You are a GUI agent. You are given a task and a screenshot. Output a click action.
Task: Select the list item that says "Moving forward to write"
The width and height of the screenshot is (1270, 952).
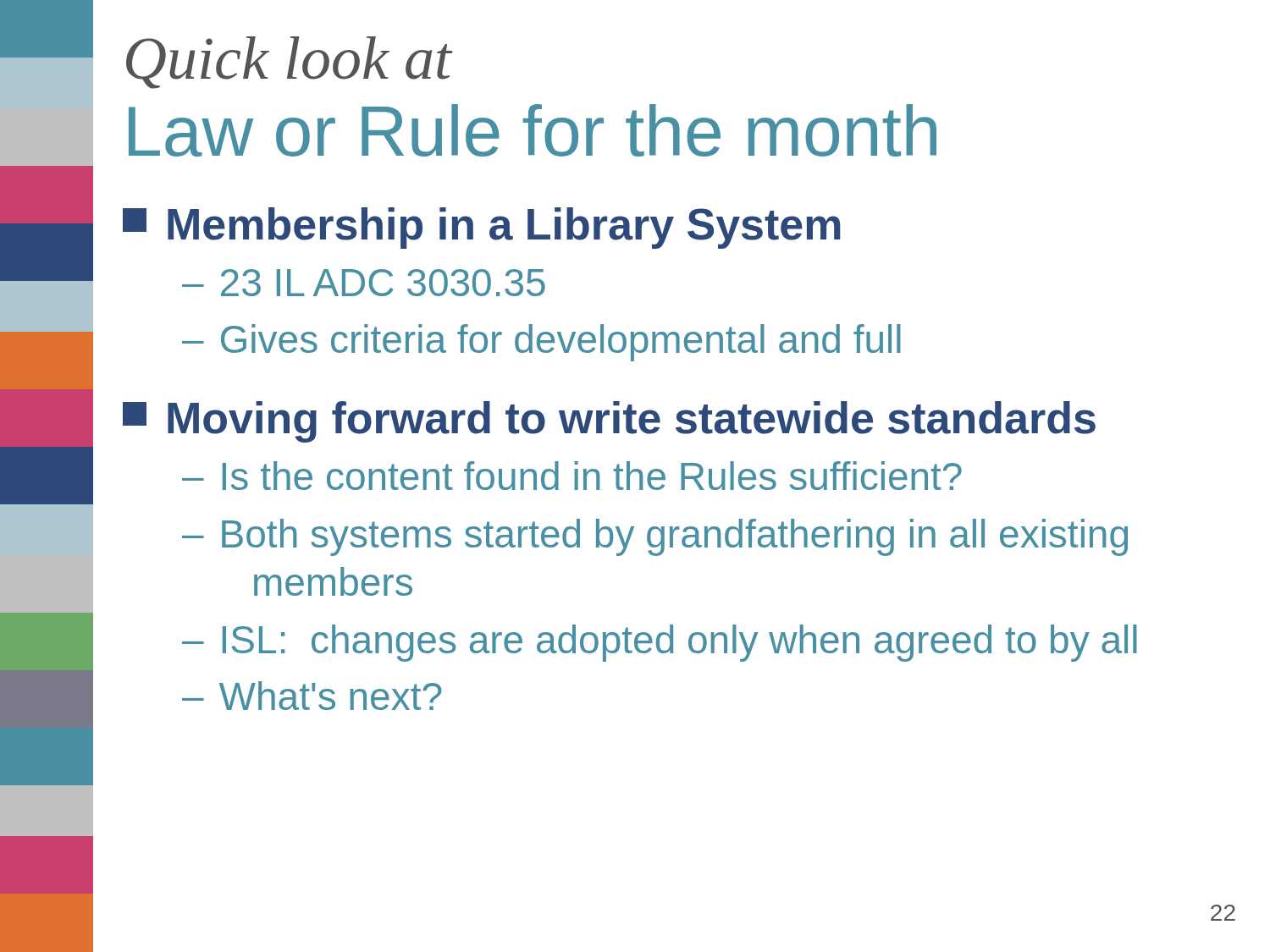[682, 418]
